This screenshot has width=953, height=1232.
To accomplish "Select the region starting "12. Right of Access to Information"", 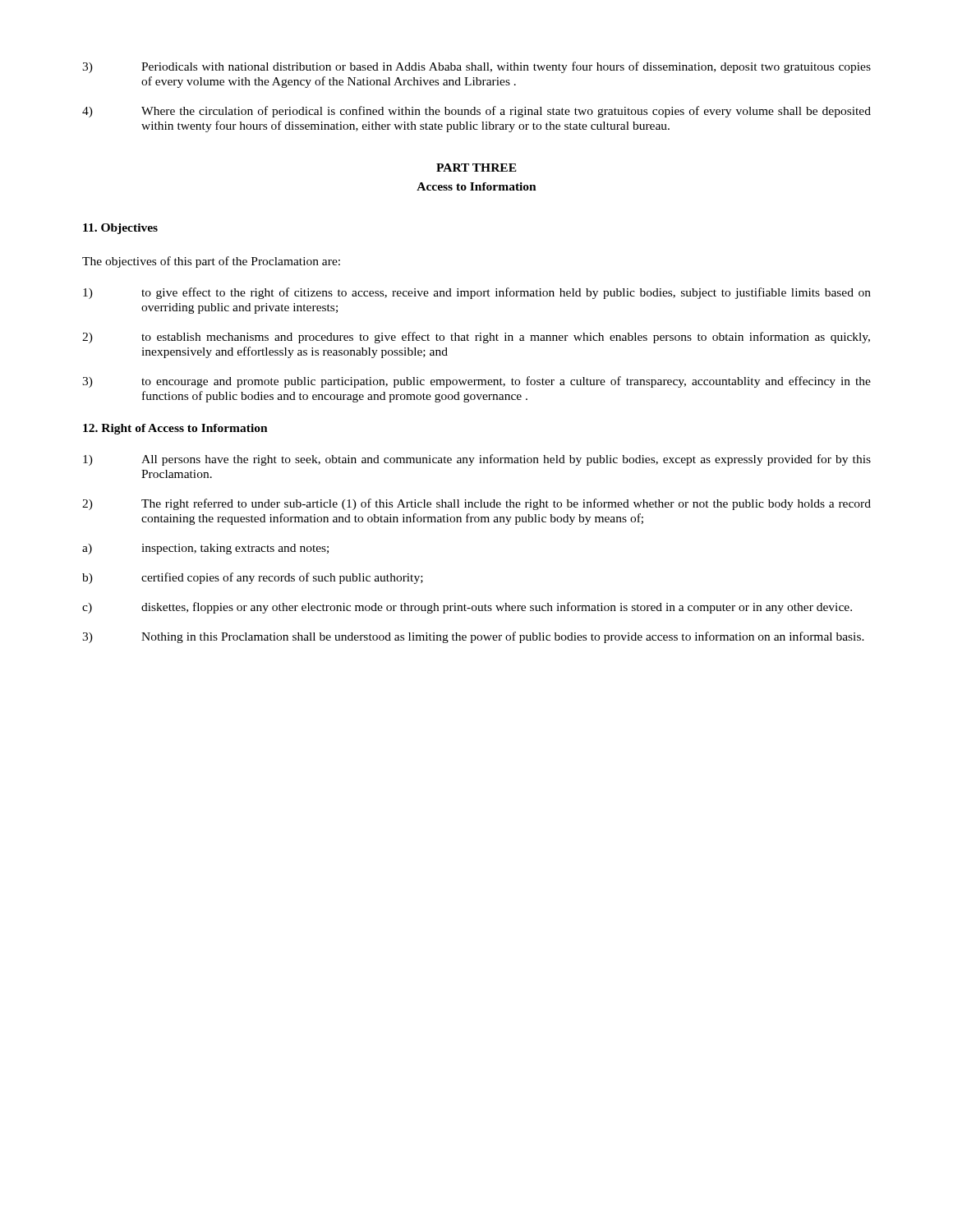I will click(175, 429).
